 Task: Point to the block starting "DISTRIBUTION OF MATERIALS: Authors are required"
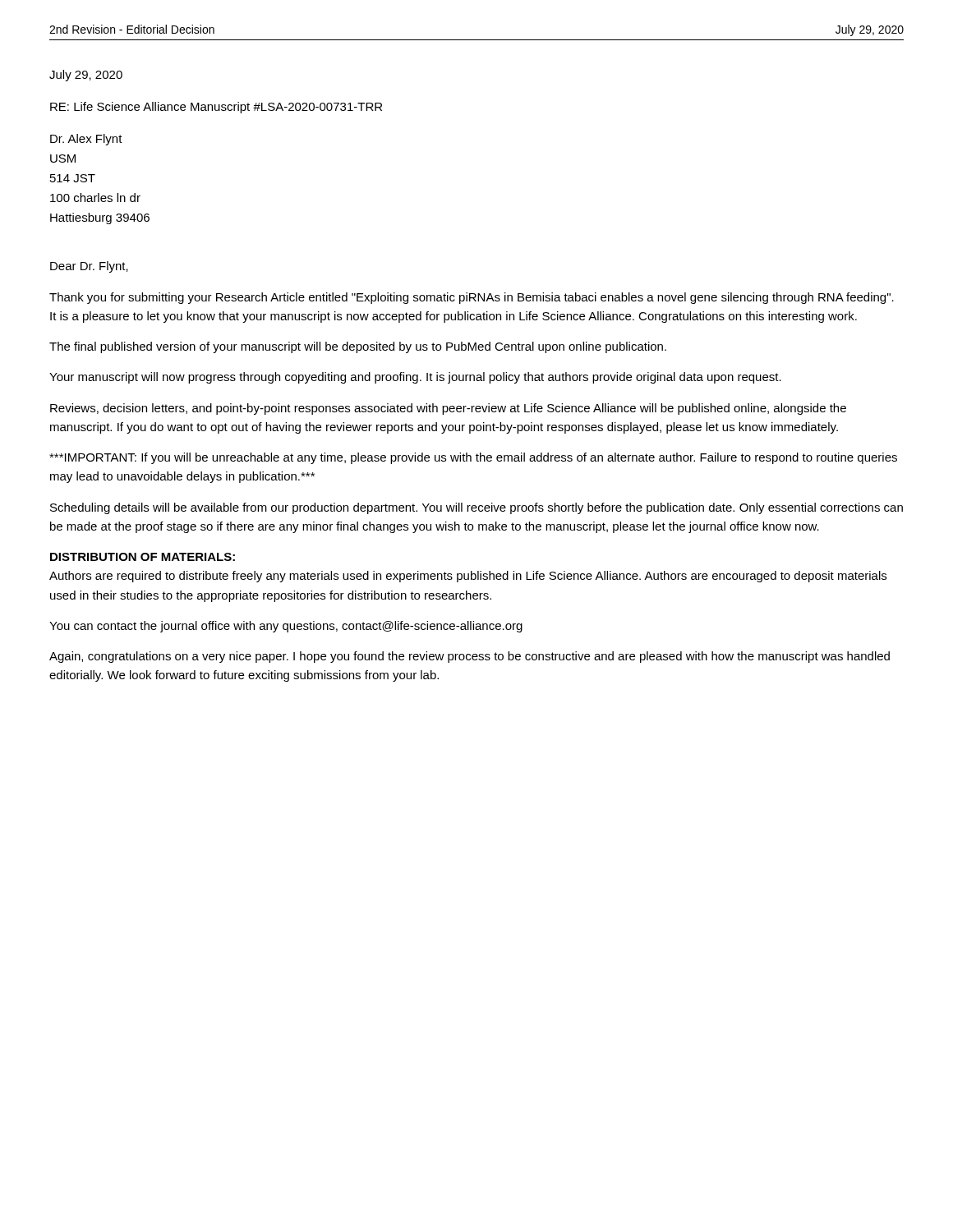click(x=468, y=576)
